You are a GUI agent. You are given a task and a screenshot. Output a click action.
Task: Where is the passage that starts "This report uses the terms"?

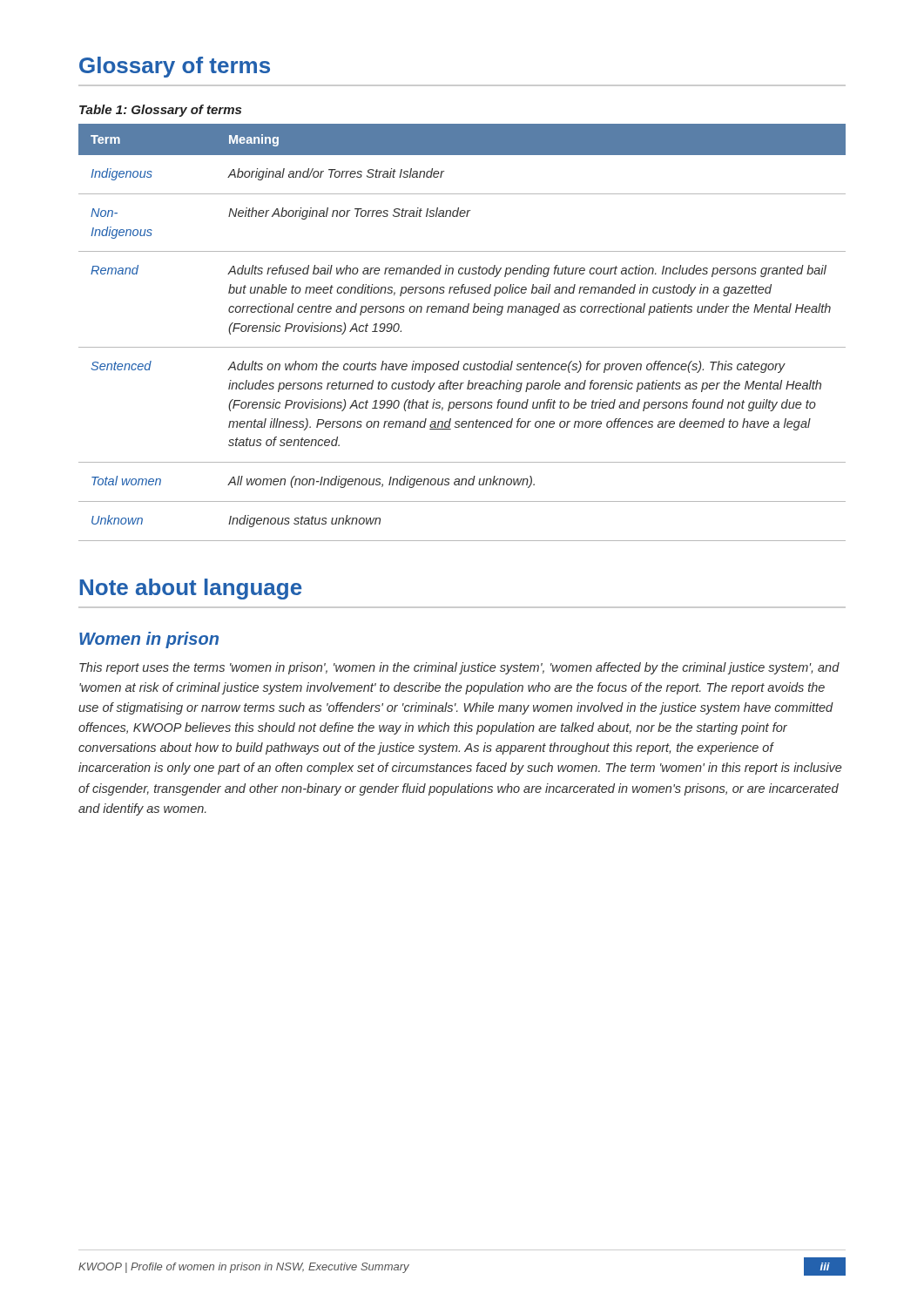(462, 738)
